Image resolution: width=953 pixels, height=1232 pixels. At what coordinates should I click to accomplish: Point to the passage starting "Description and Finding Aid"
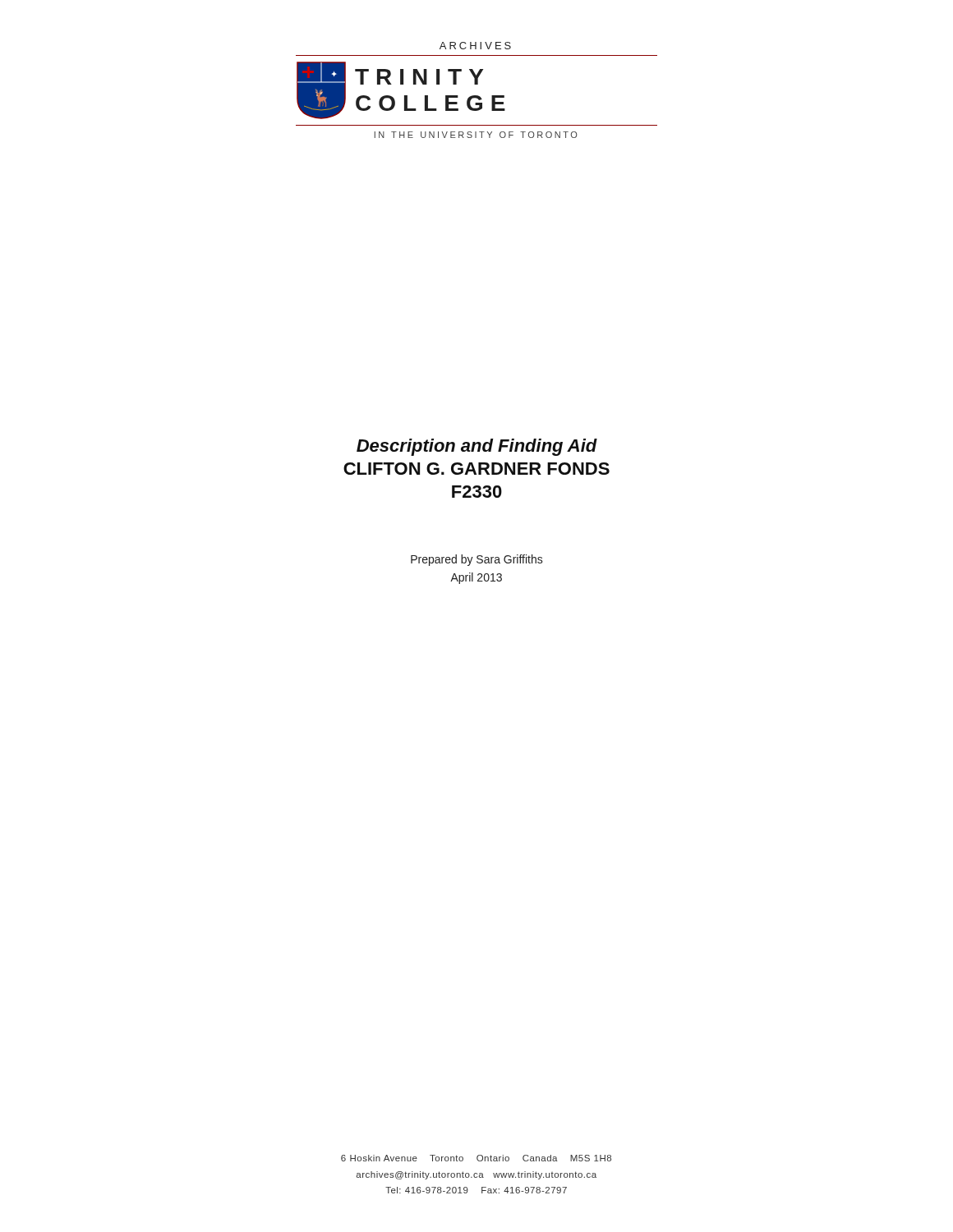(476, 469)
